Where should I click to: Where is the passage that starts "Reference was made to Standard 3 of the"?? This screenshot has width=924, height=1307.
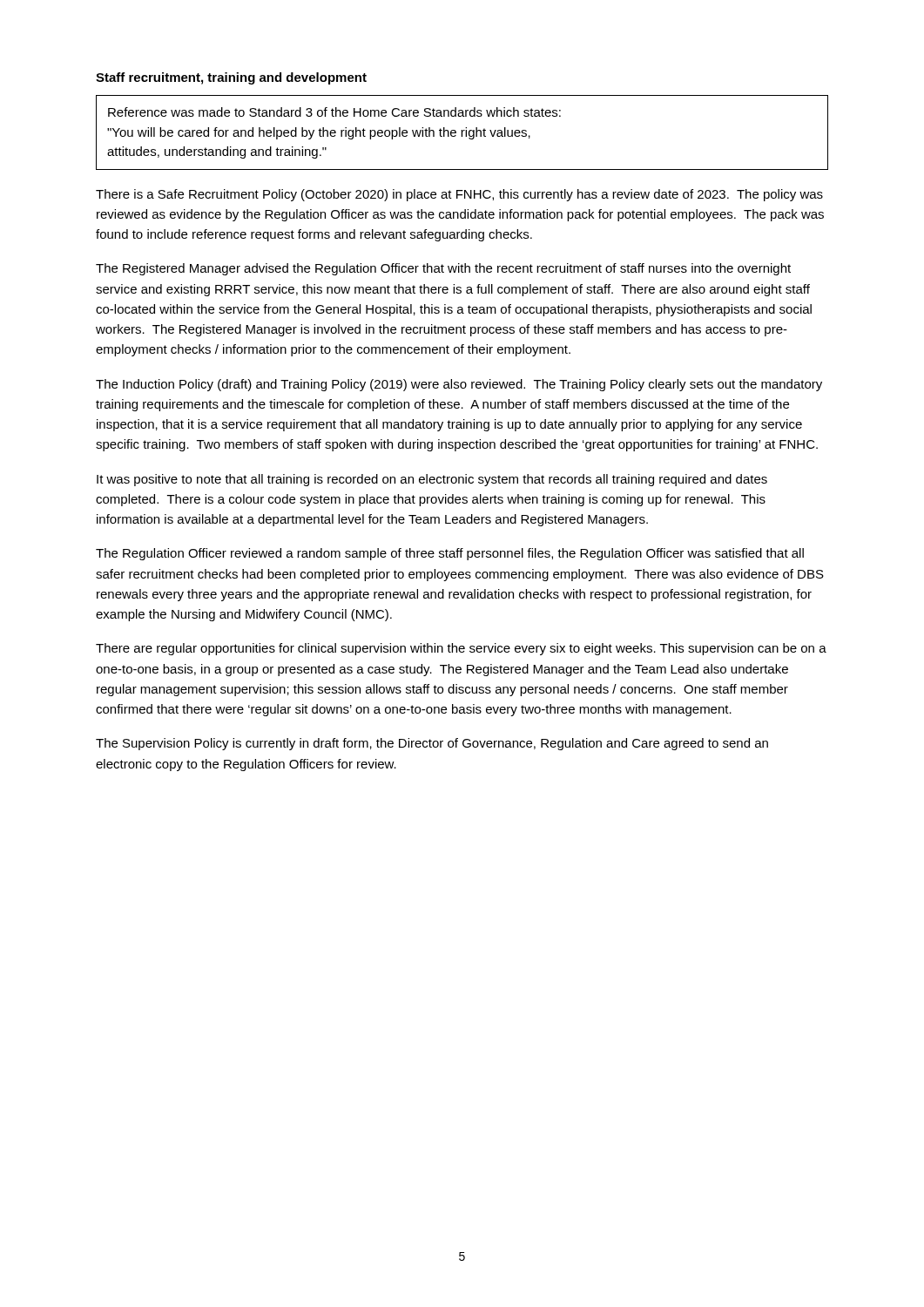(334, 132)
